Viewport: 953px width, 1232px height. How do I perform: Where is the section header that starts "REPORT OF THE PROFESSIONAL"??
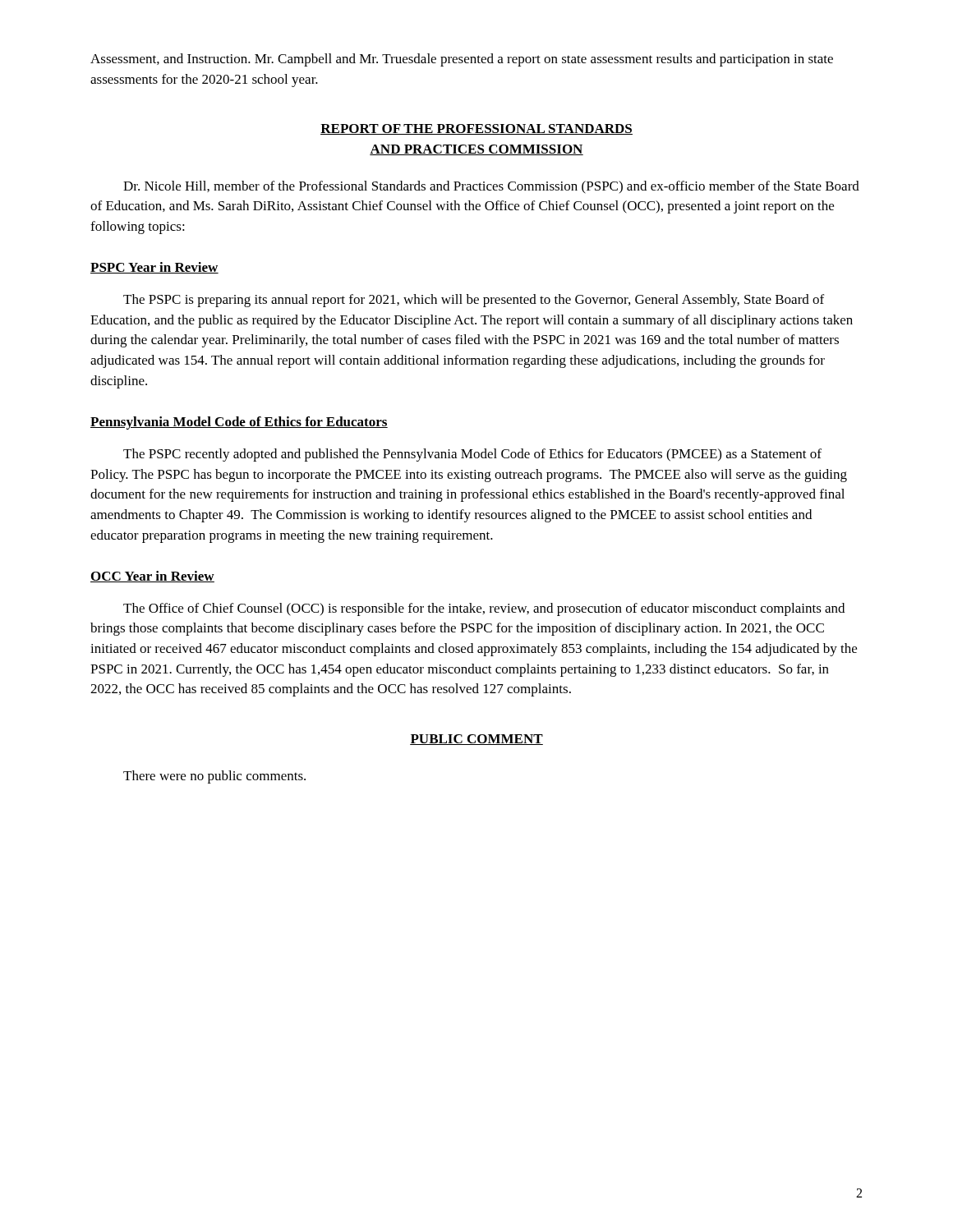click(x=476, y=139)
